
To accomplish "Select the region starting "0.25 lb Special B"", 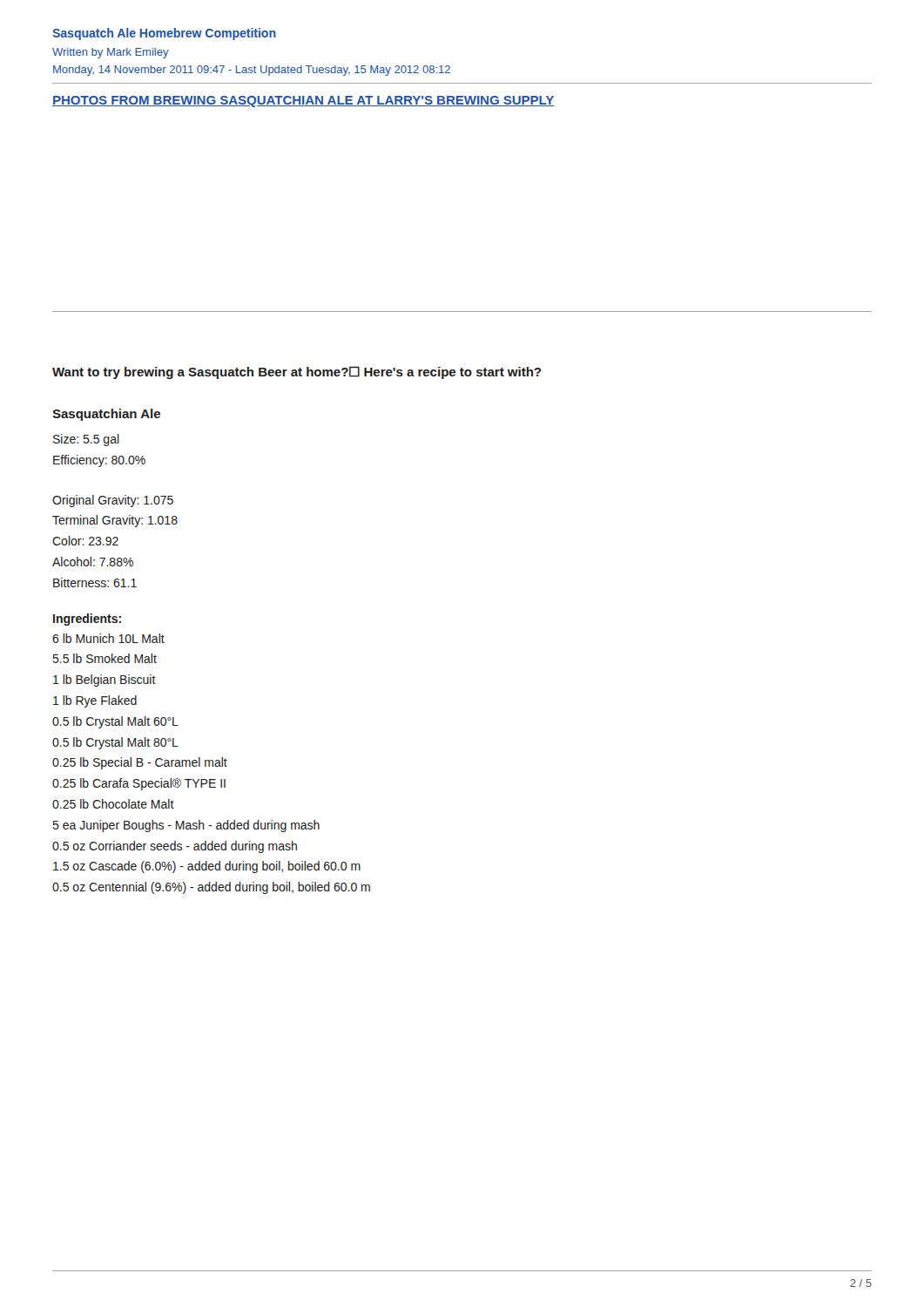I will click(x=140, y=763).
